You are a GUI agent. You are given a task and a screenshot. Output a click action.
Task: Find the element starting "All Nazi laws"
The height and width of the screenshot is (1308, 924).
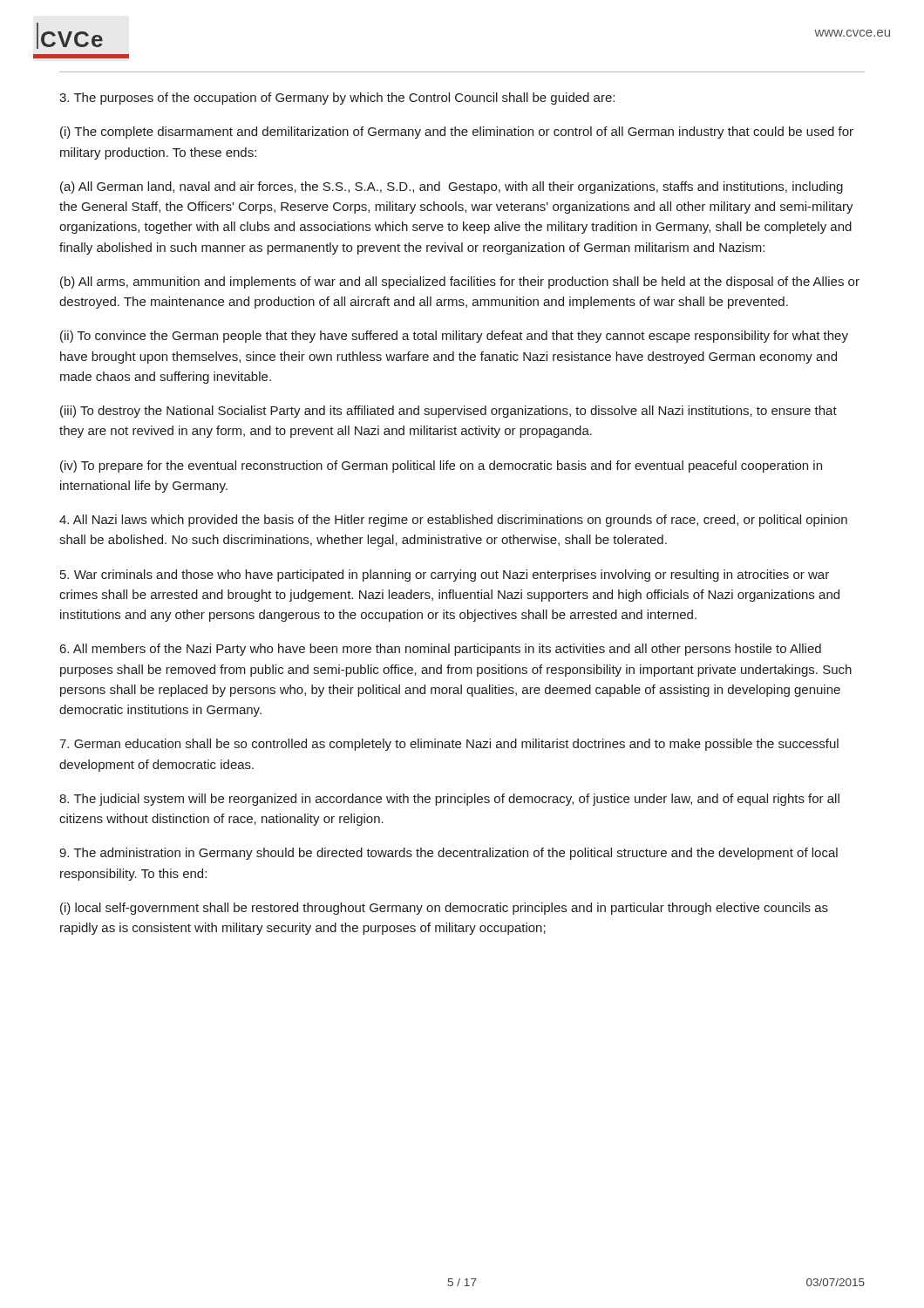coord(454,529)
